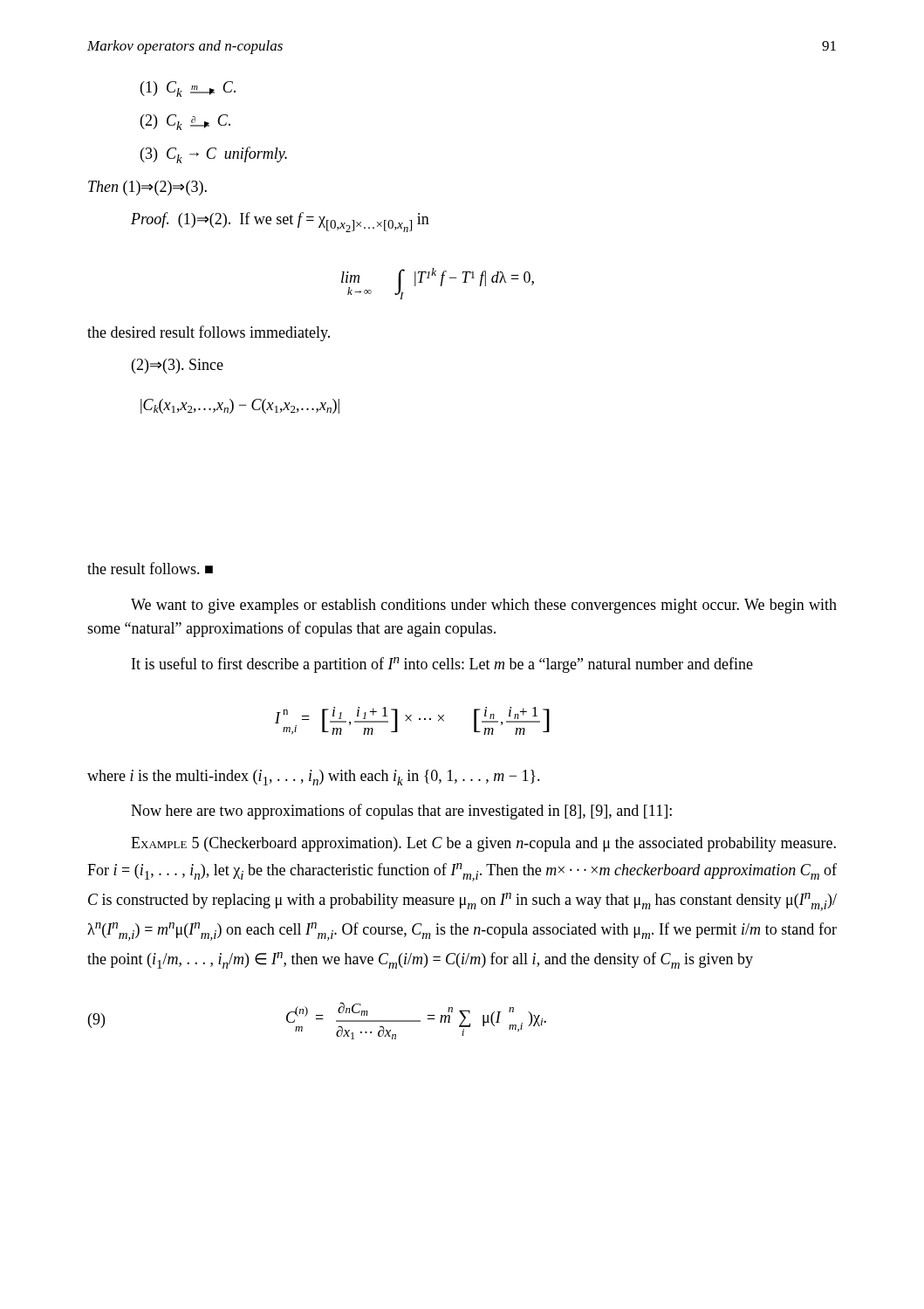Image resolution: width=924 pixels, height=1309 pixels.
Task: Point to the formula beginning "lim k→∞ ∫ I |T1k f − T1"
Action: click(x=462, y=275)
